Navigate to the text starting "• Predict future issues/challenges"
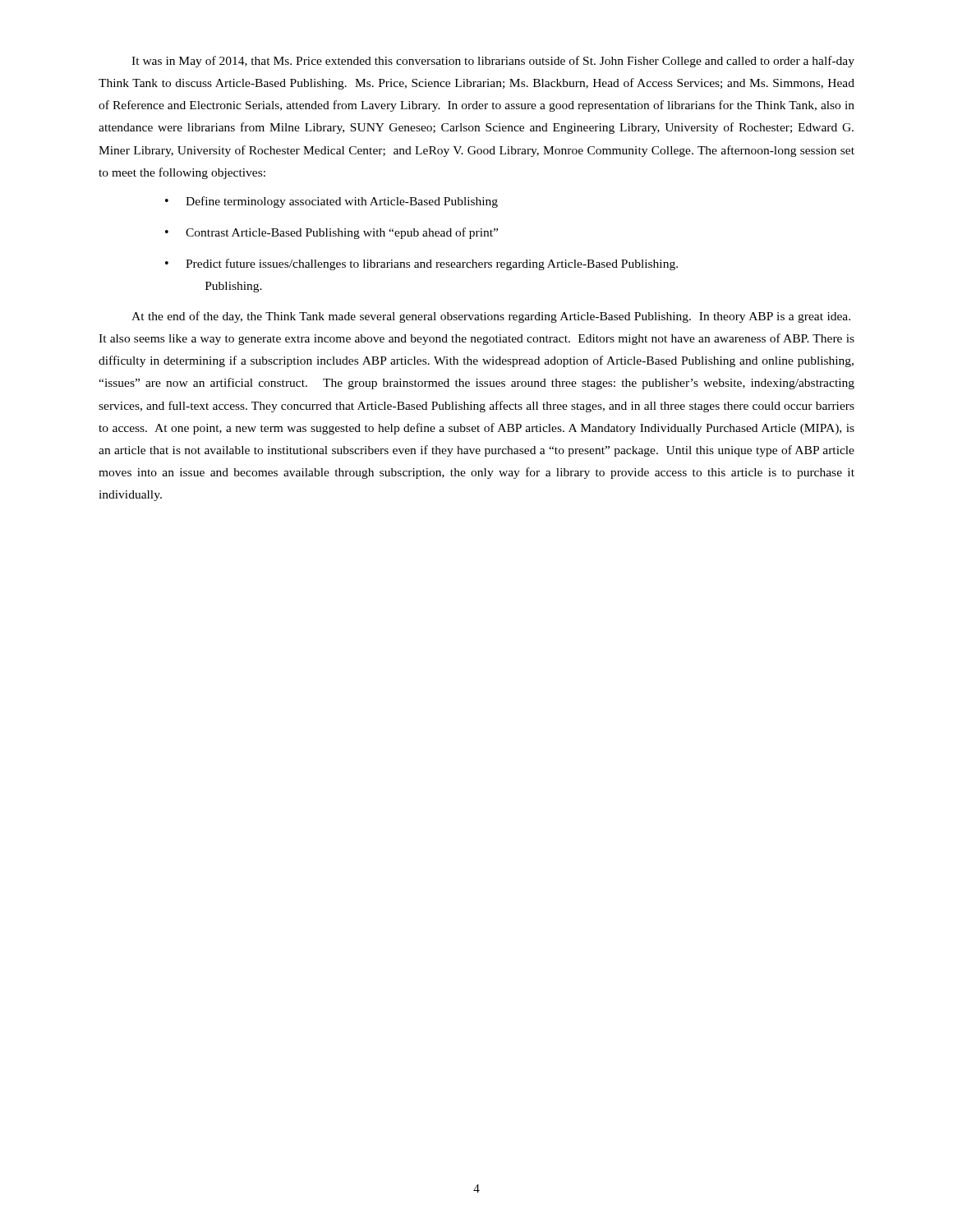Image resolution: width=953 pixels, height=1232 pixels. [509, 274]
